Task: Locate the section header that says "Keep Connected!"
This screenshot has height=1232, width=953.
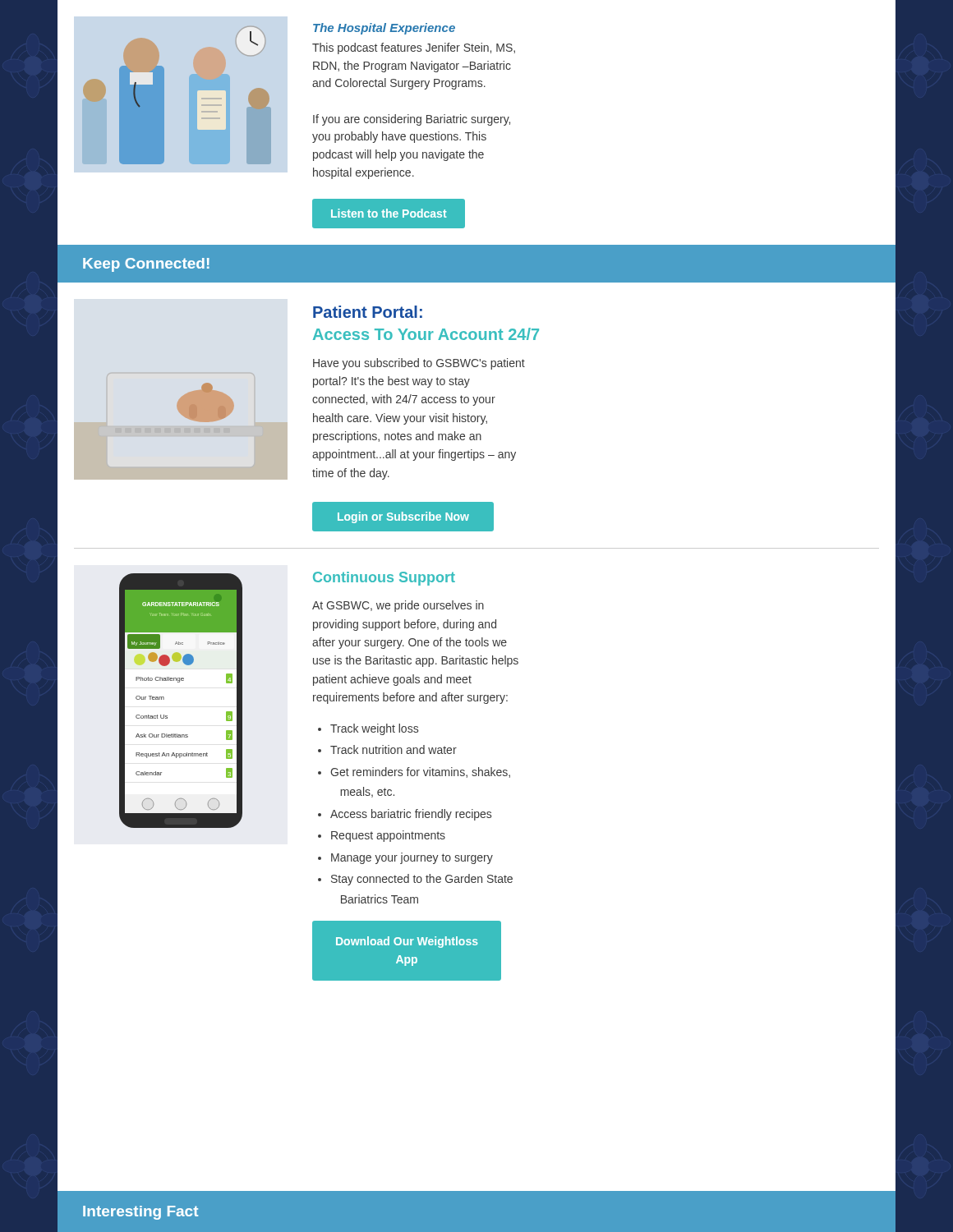Action: 146,263
